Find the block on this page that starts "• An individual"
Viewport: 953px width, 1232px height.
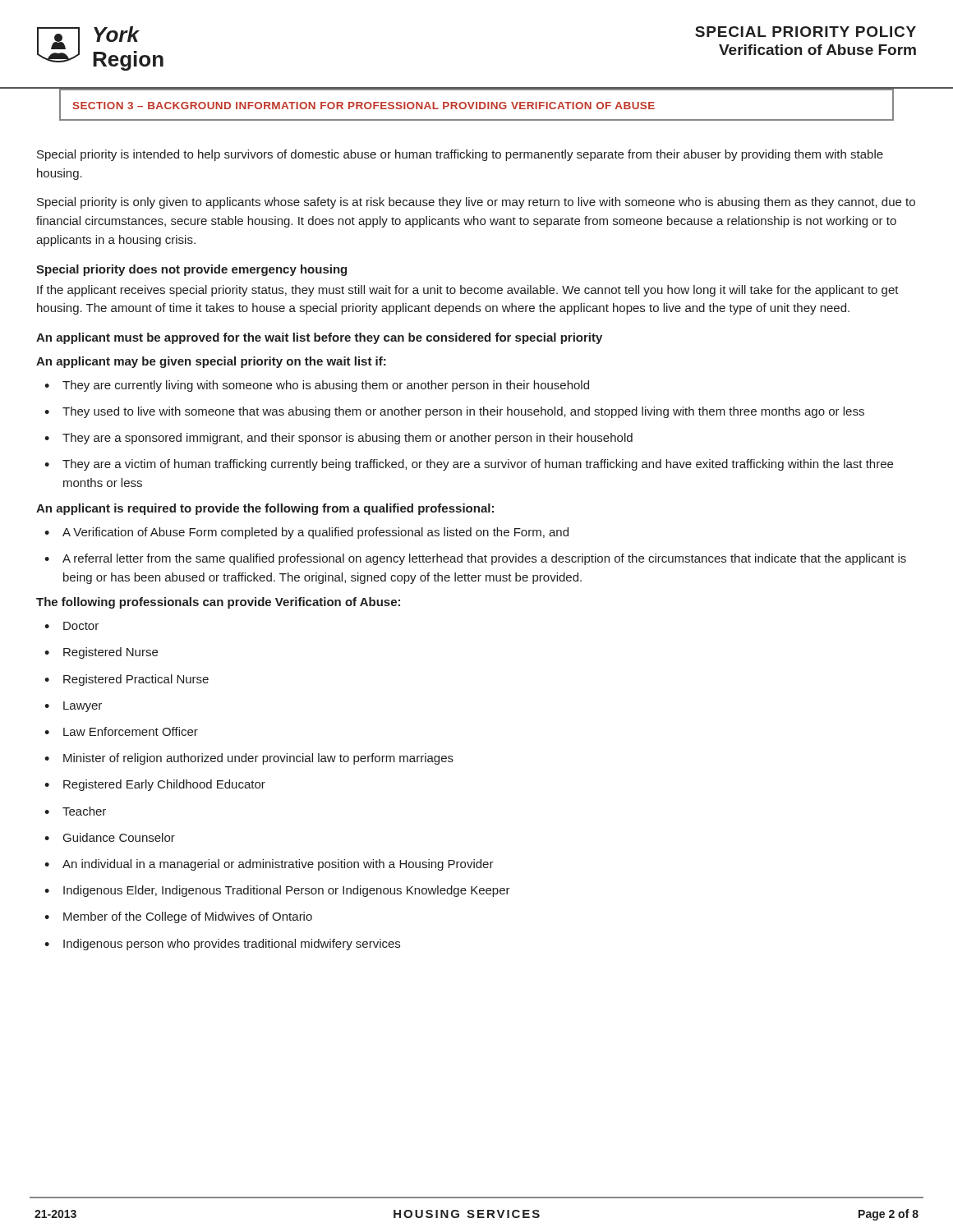point(269,865)
